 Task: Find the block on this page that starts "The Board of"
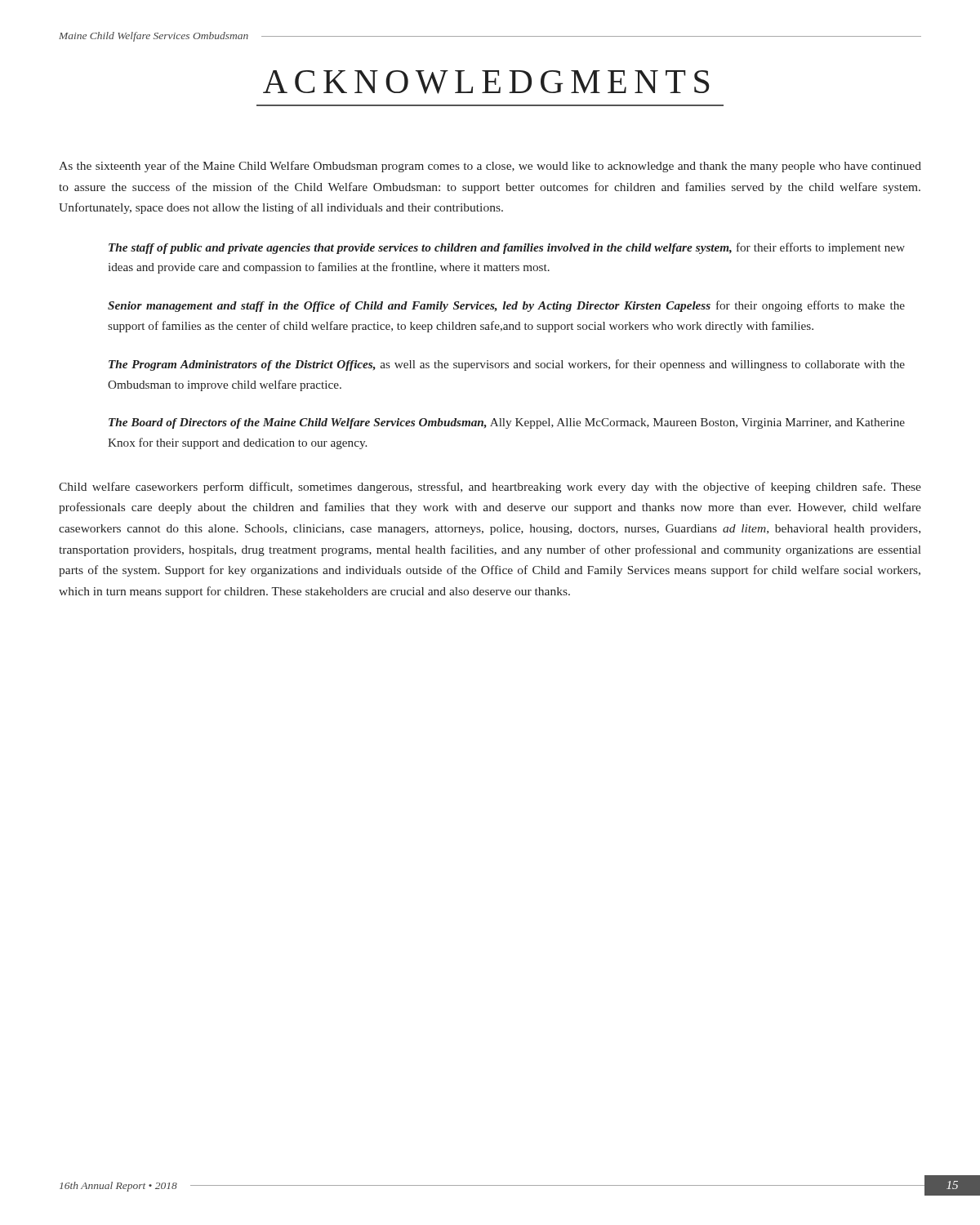[506, 432]
